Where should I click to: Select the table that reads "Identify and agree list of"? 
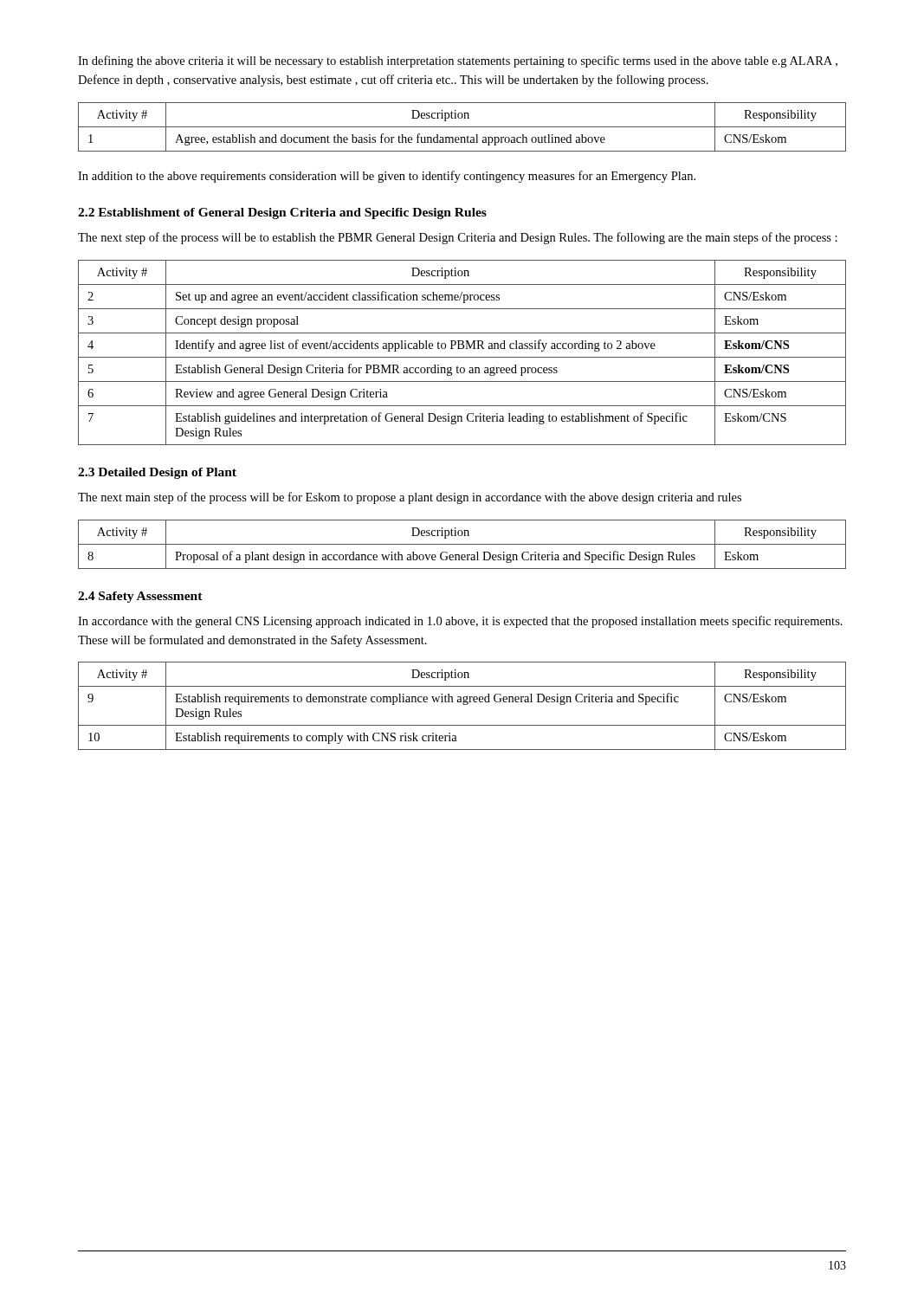click(462, 352)
